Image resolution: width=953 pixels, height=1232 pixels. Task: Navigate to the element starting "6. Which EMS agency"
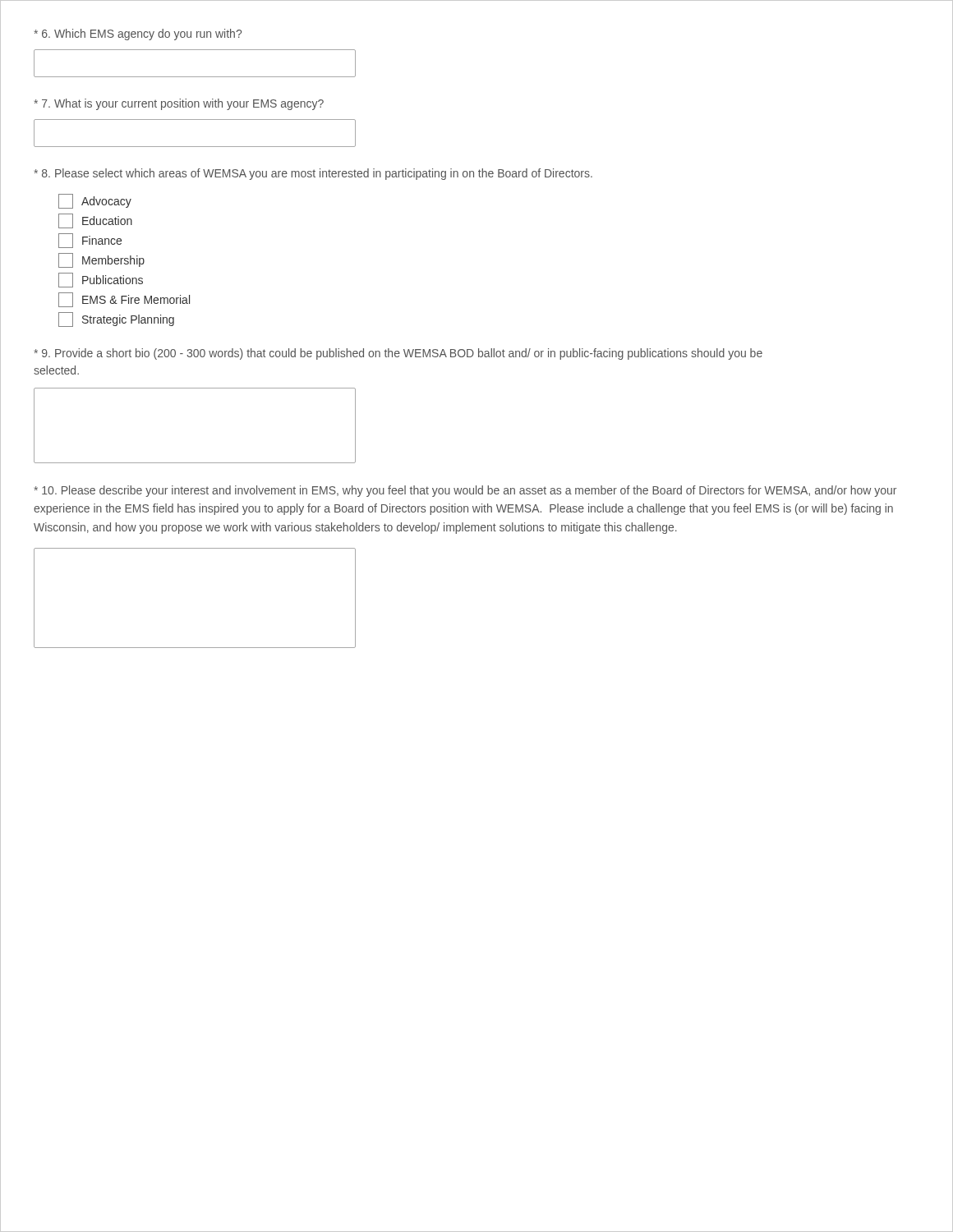pos(138,34)
